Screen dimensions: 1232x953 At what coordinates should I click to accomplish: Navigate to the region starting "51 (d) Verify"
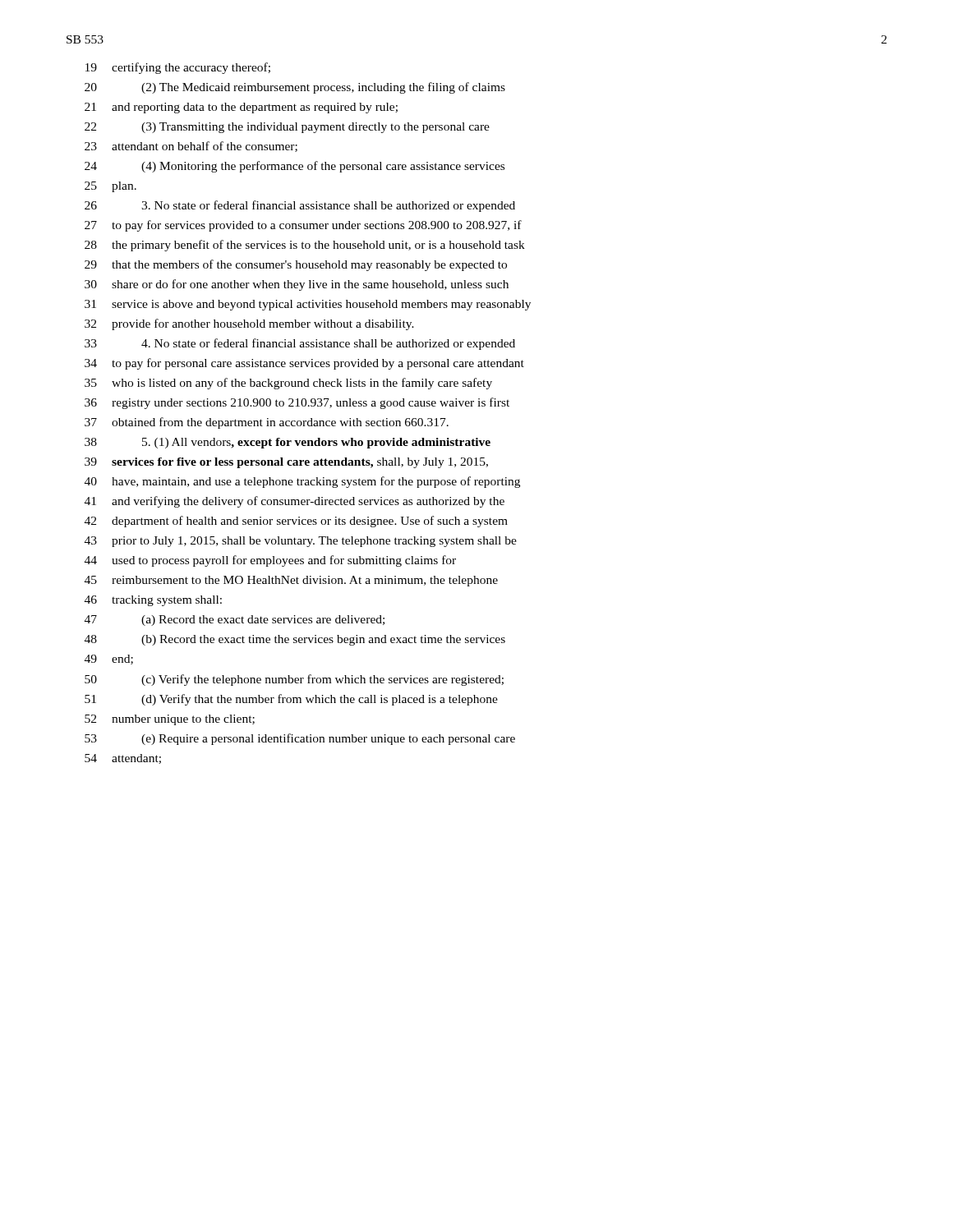(x=476, y=699)
